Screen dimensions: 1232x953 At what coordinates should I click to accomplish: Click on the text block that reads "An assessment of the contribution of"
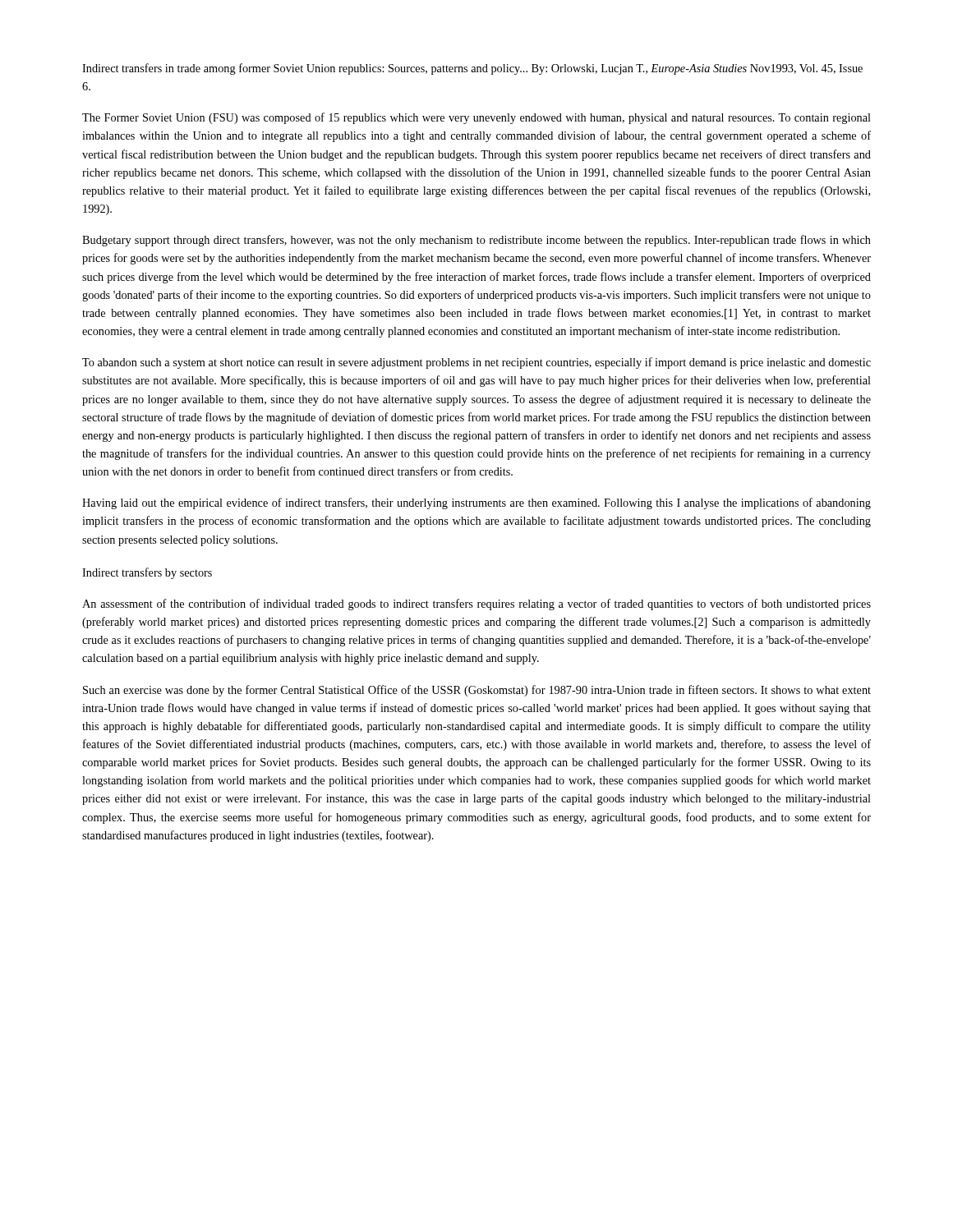click(476, 631)
